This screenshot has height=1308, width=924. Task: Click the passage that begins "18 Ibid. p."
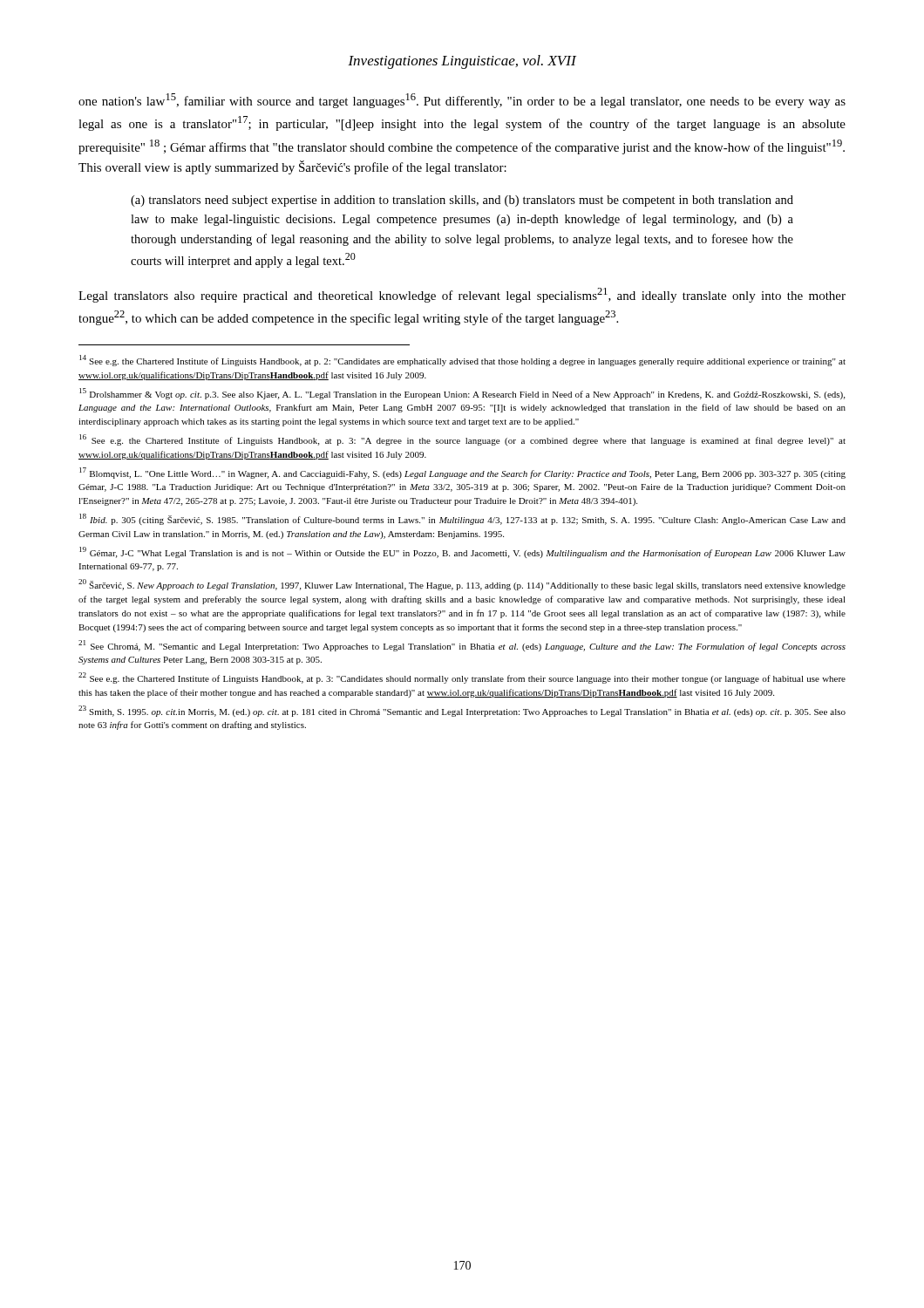(462, 525)
